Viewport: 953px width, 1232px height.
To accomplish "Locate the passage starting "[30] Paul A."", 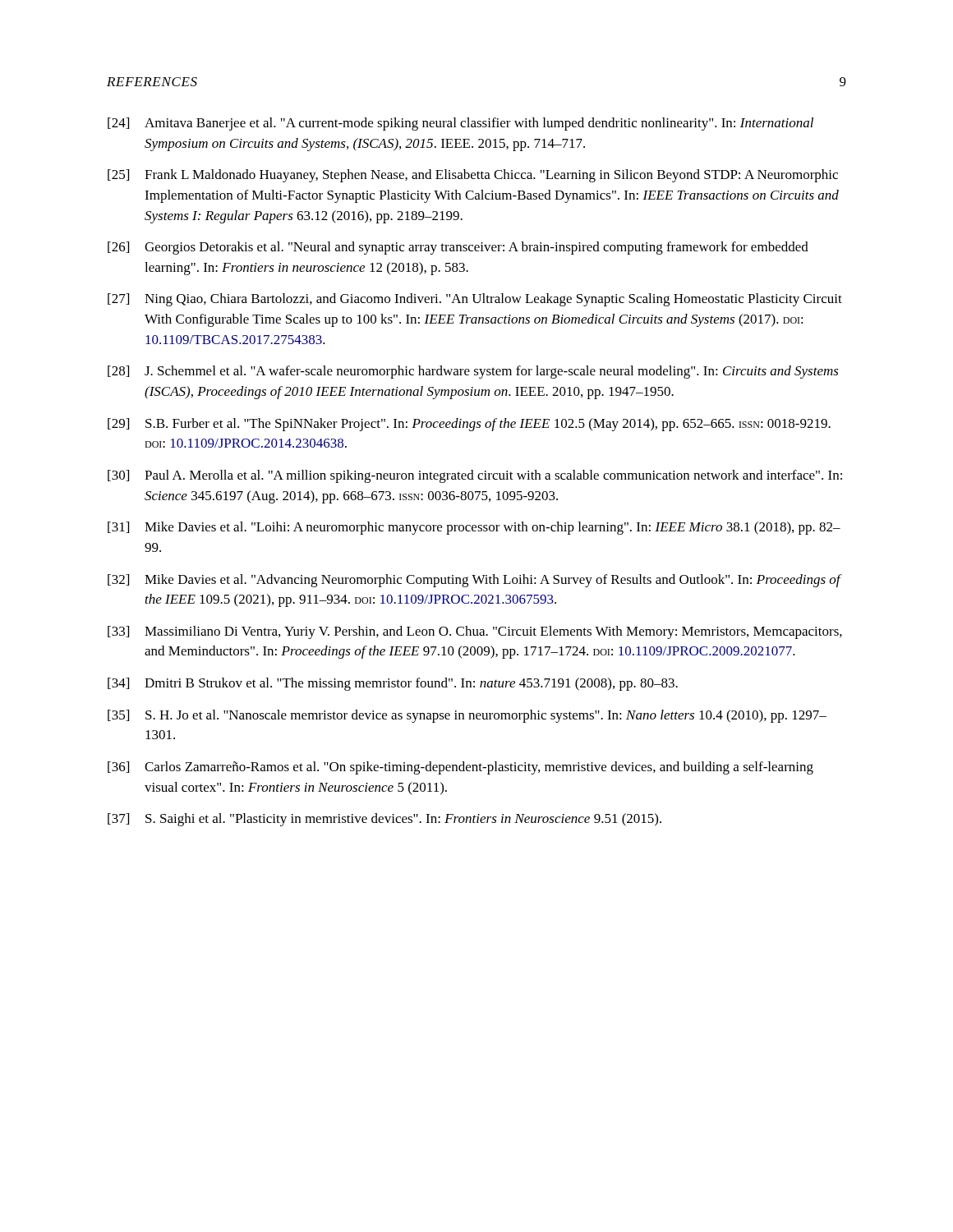I will click(x=476, y=486).
